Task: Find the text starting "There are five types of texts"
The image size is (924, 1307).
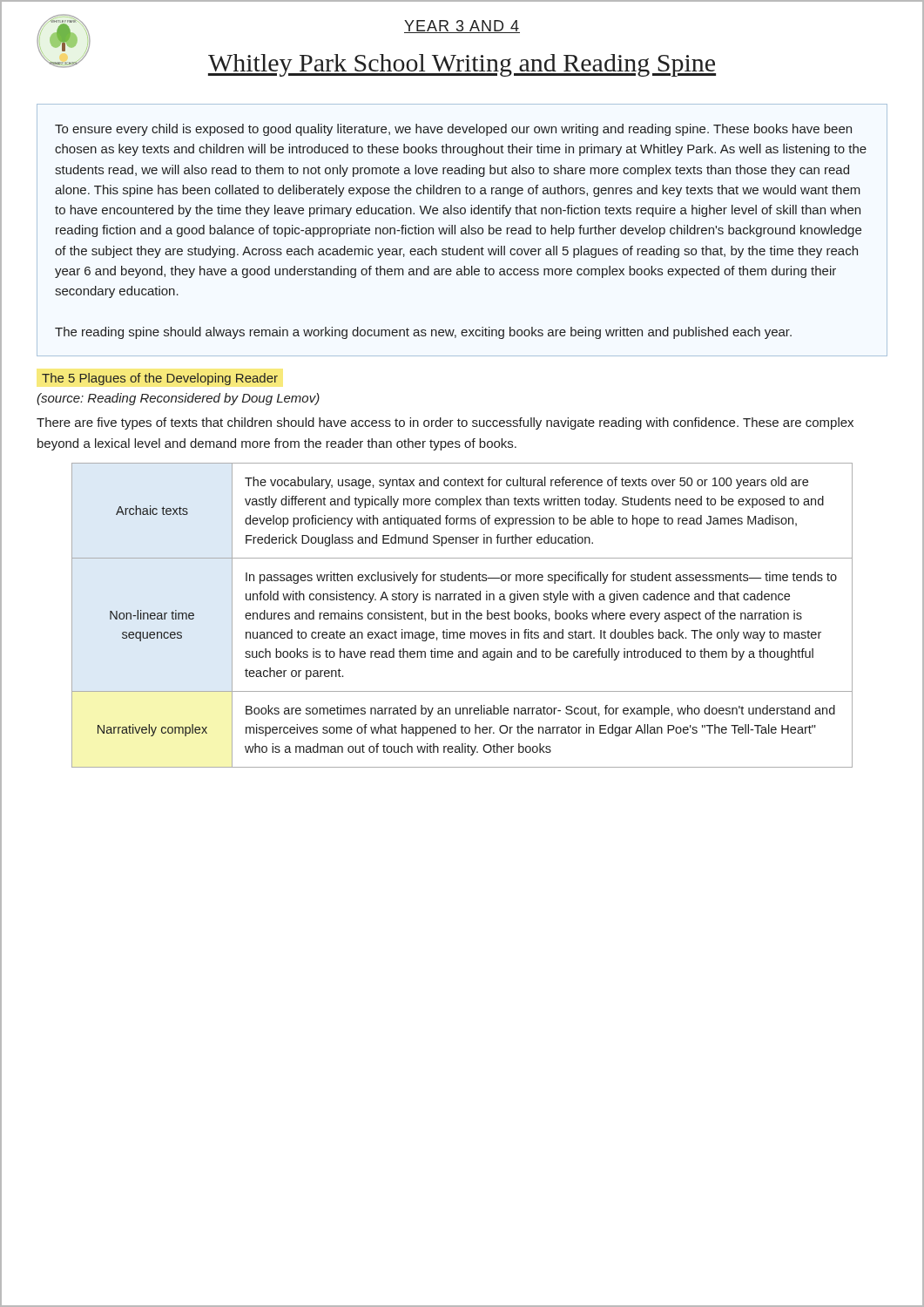Action: 445,432
